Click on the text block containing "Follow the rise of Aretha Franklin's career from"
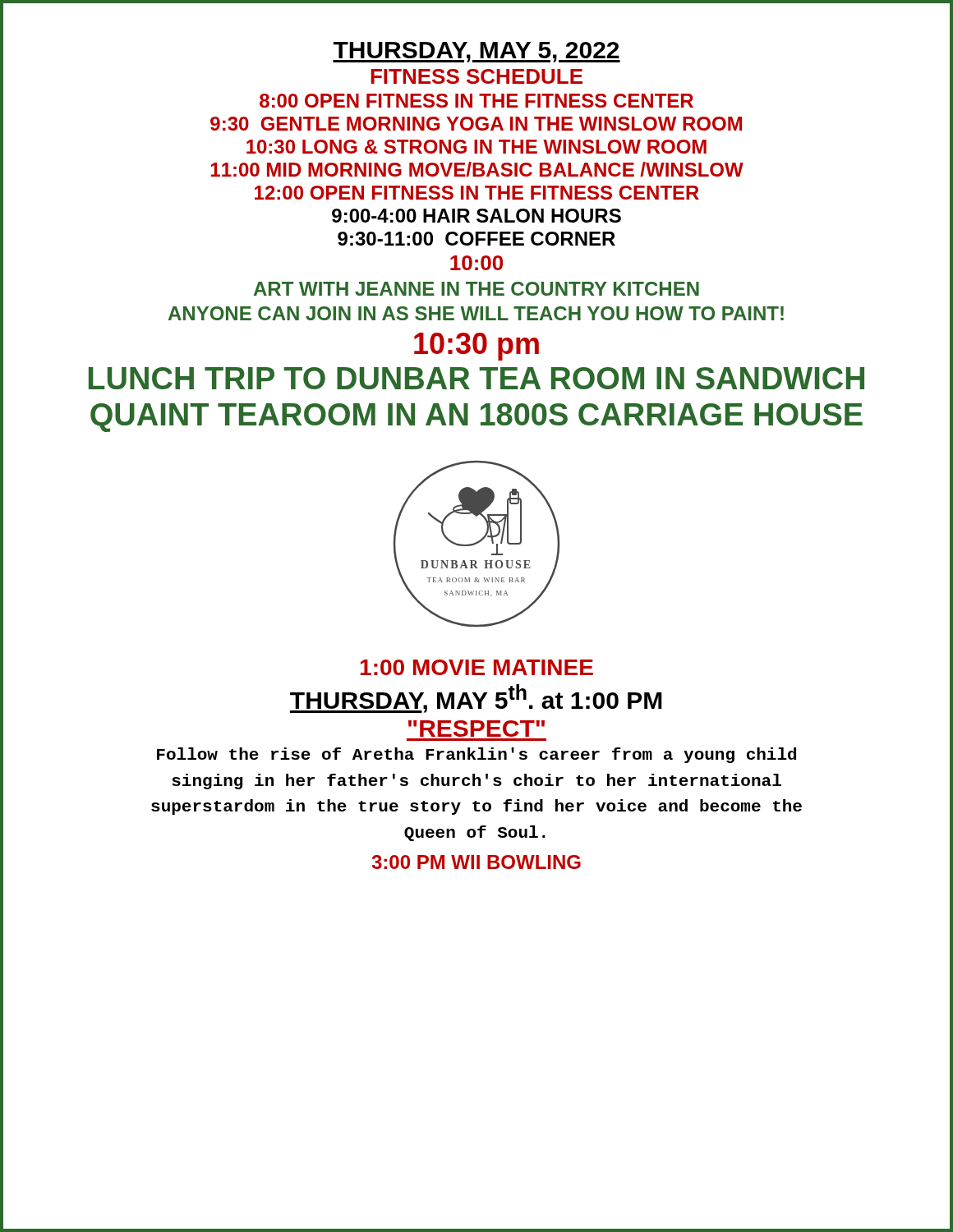 [476, 795]
